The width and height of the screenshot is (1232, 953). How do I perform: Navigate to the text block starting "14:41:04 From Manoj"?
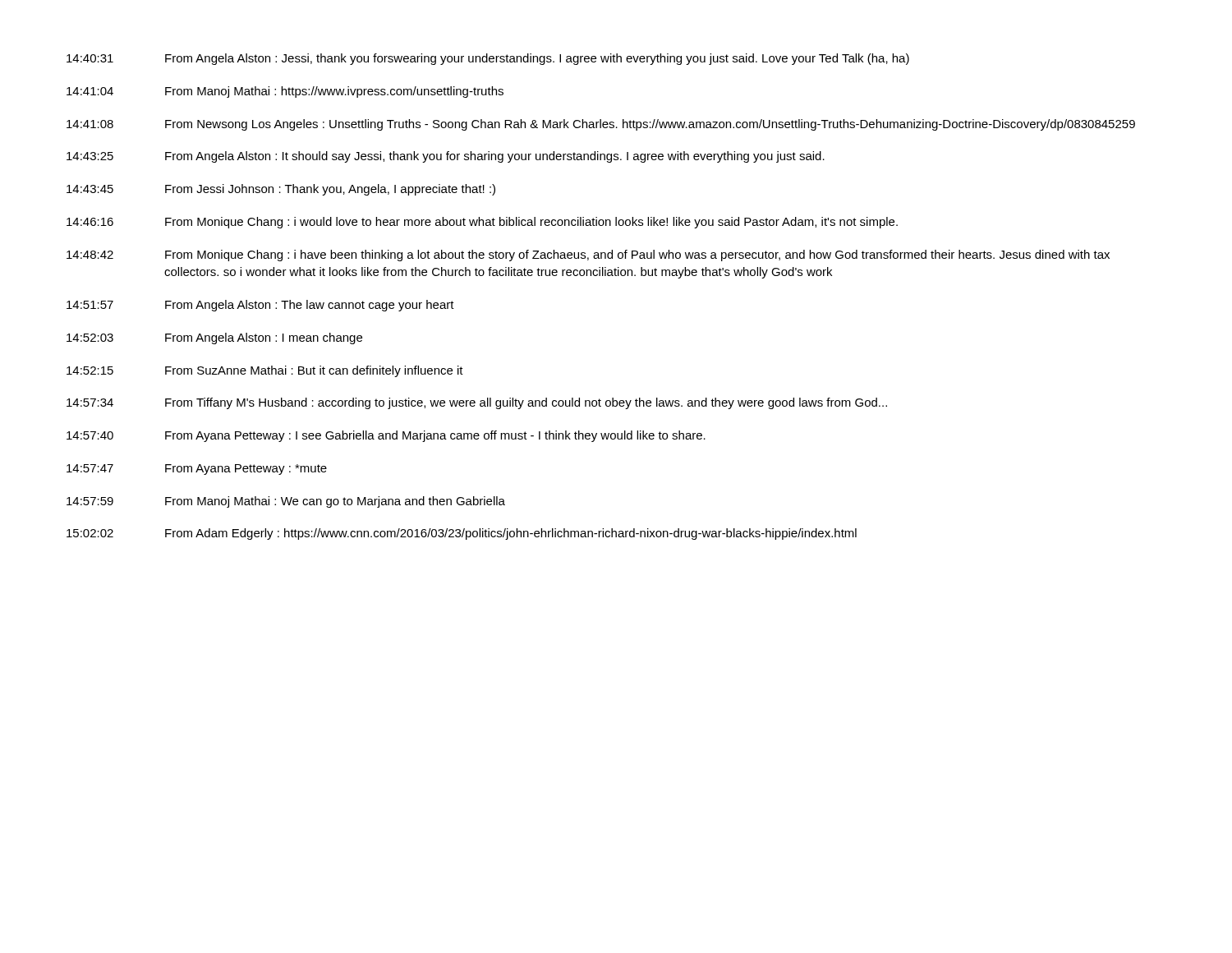coord(285,92)
